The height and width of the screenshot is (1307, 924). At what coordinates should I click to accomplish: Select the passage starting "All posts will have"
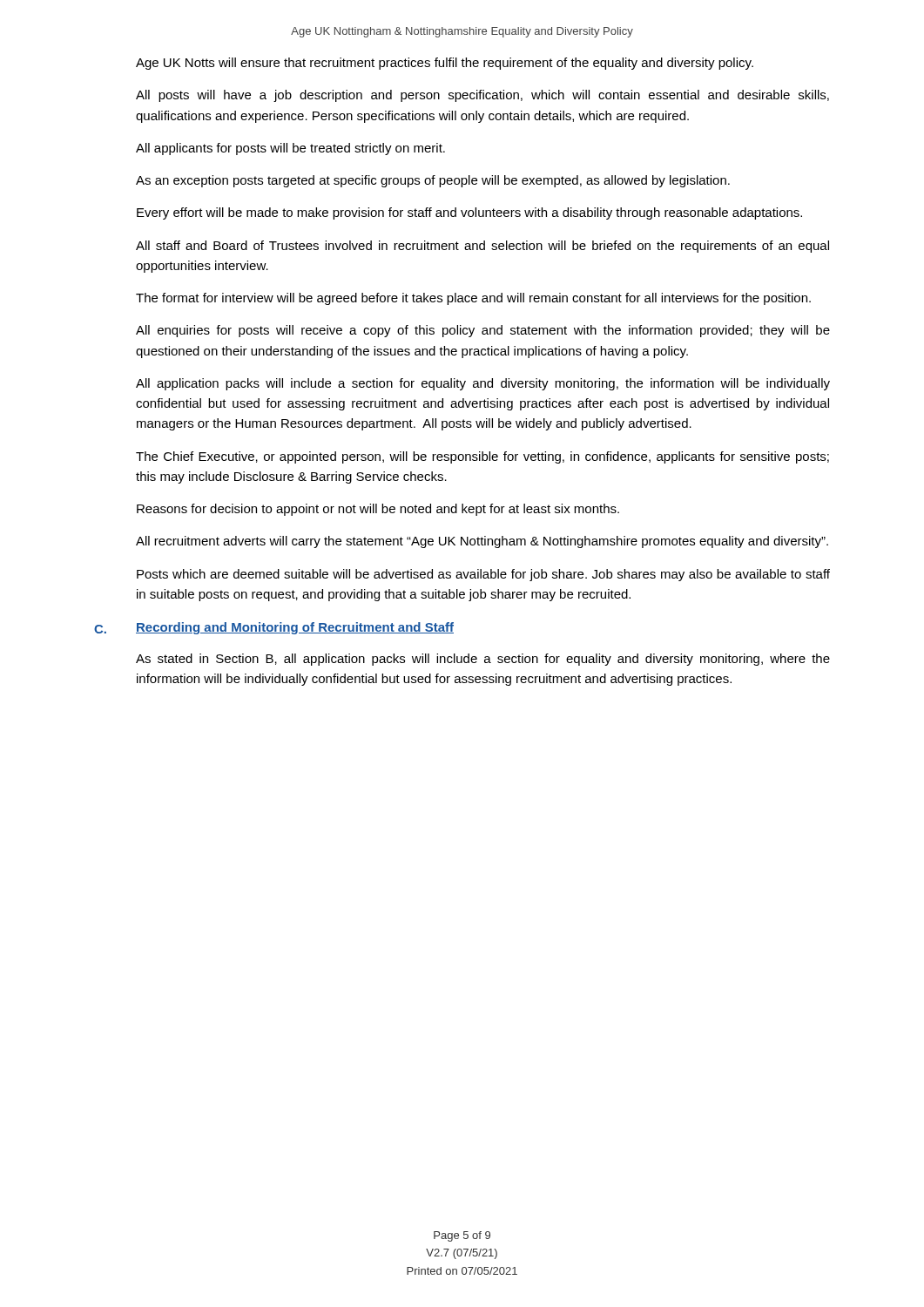(x=483, y=105)
